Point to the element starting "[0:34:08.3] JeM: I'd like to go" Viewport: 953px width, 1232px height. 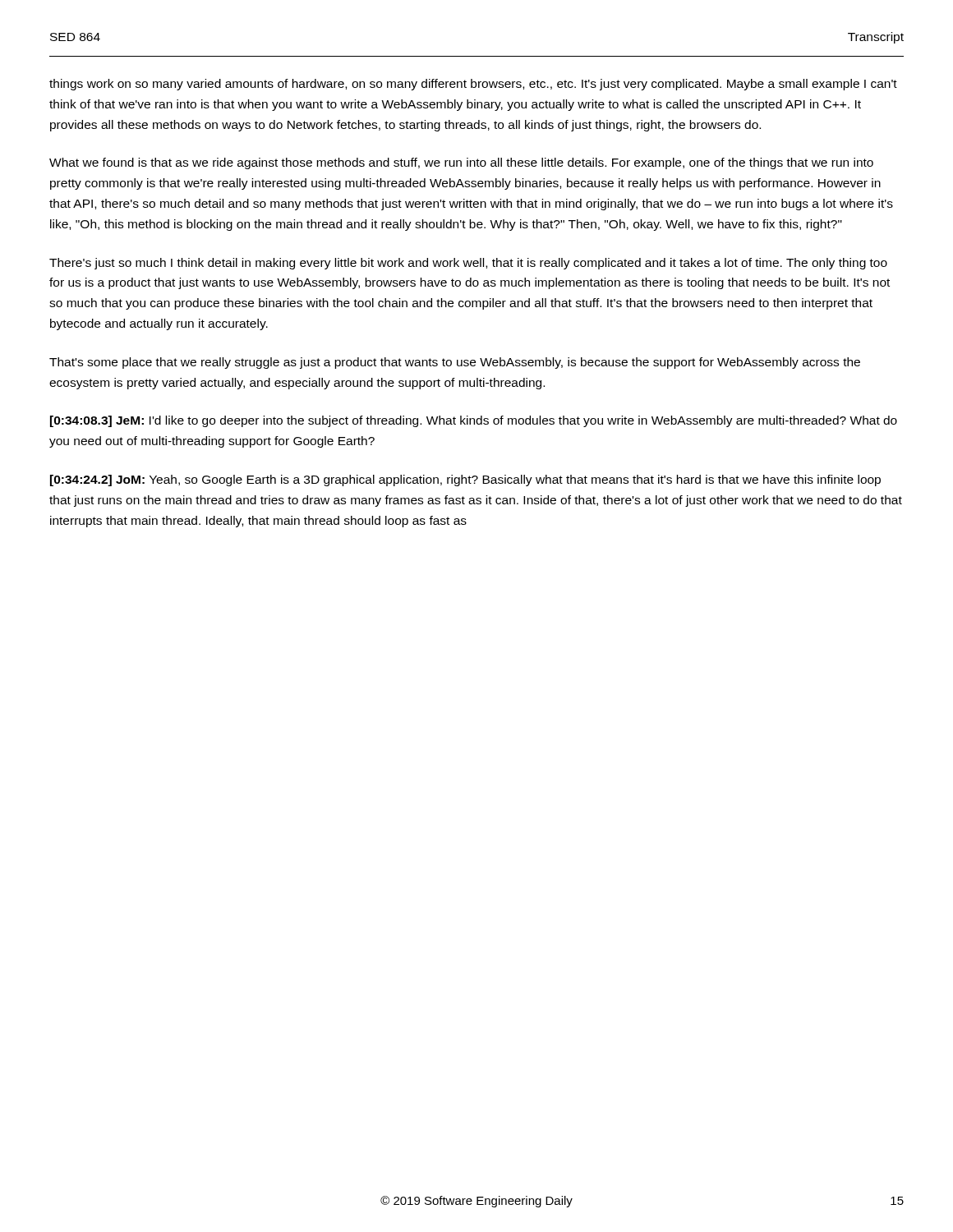coord(473,431)
